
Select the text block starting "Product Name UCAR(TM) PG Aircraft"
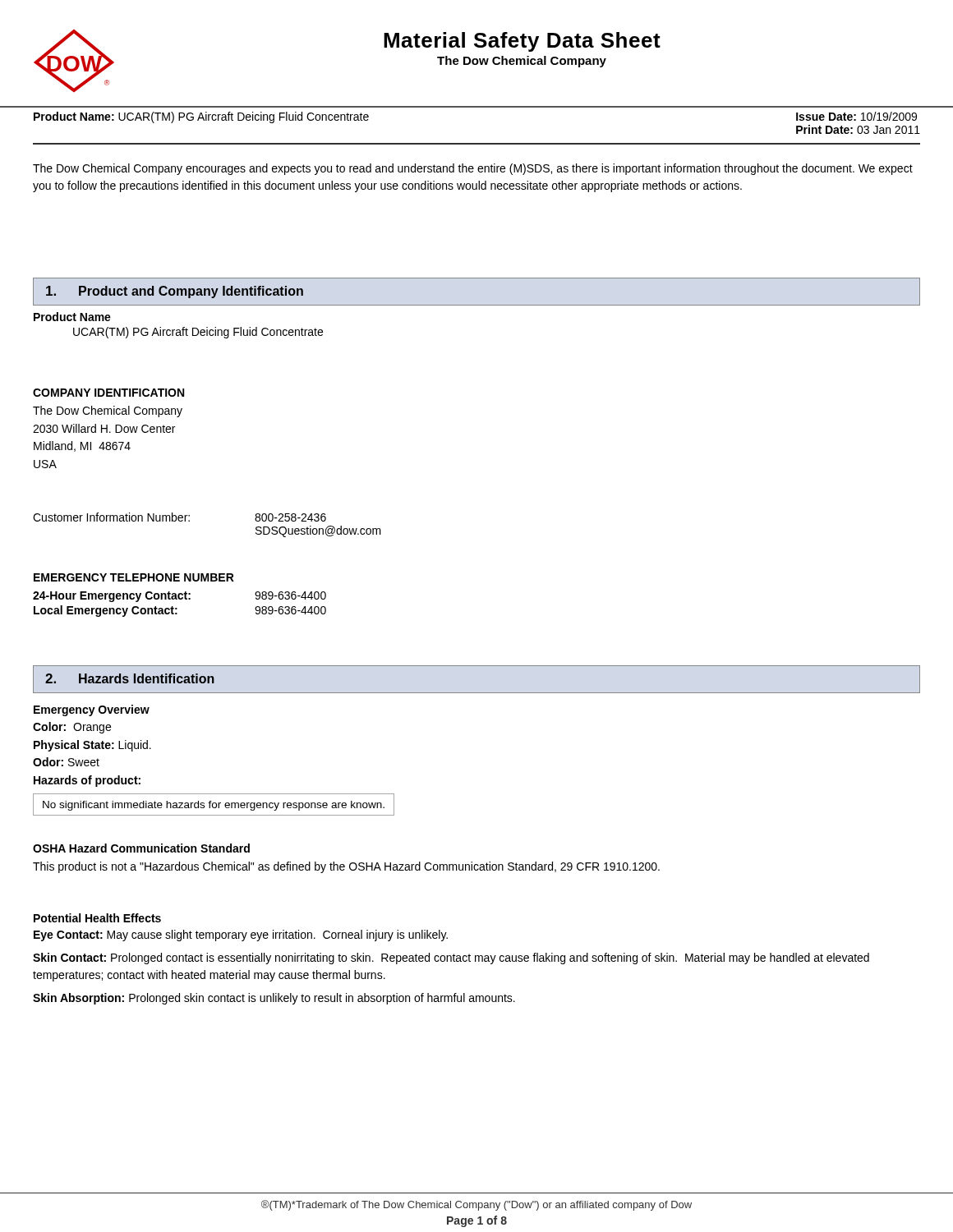[x=72, y=317]
